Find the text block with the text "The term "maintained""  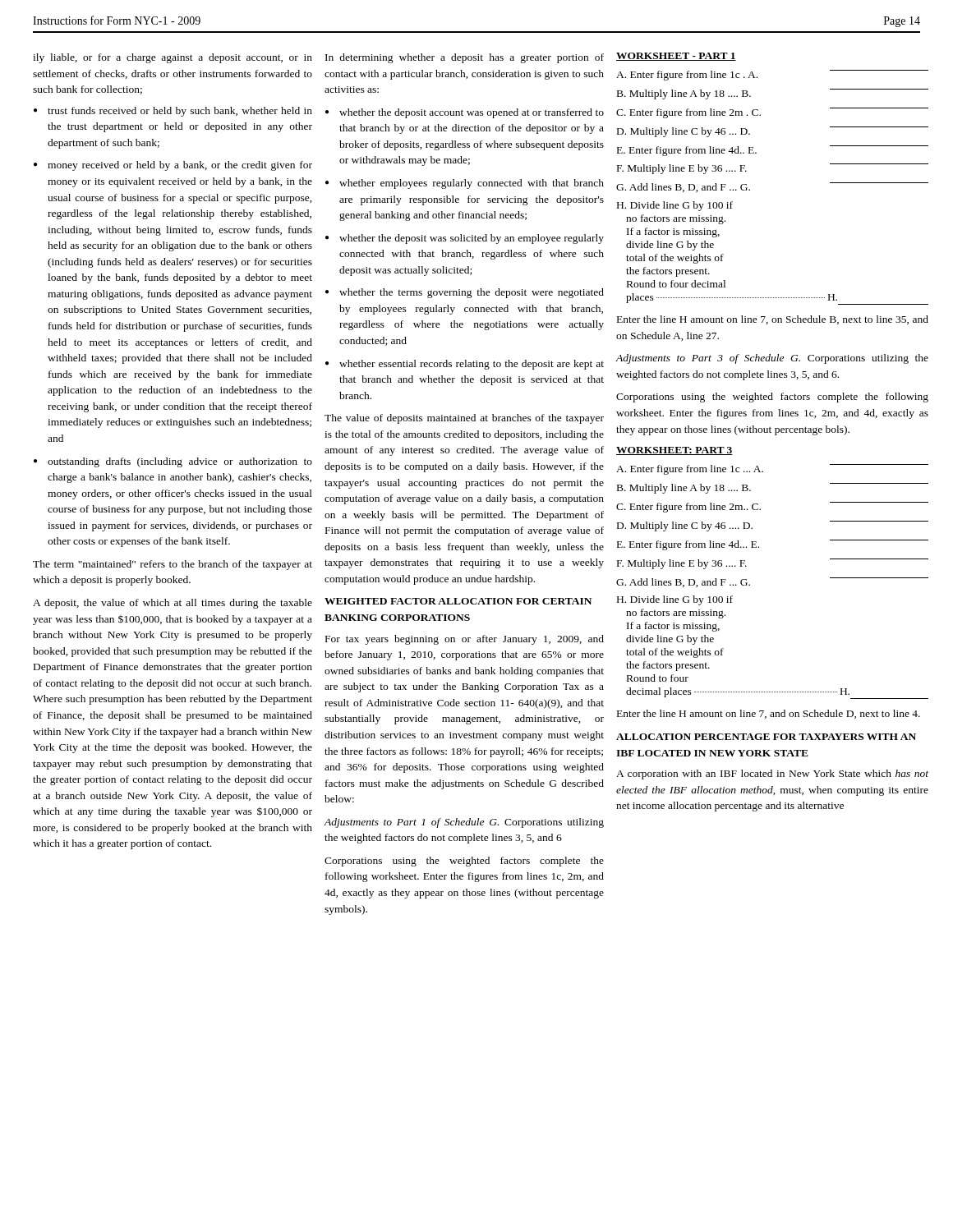point(173,572)
